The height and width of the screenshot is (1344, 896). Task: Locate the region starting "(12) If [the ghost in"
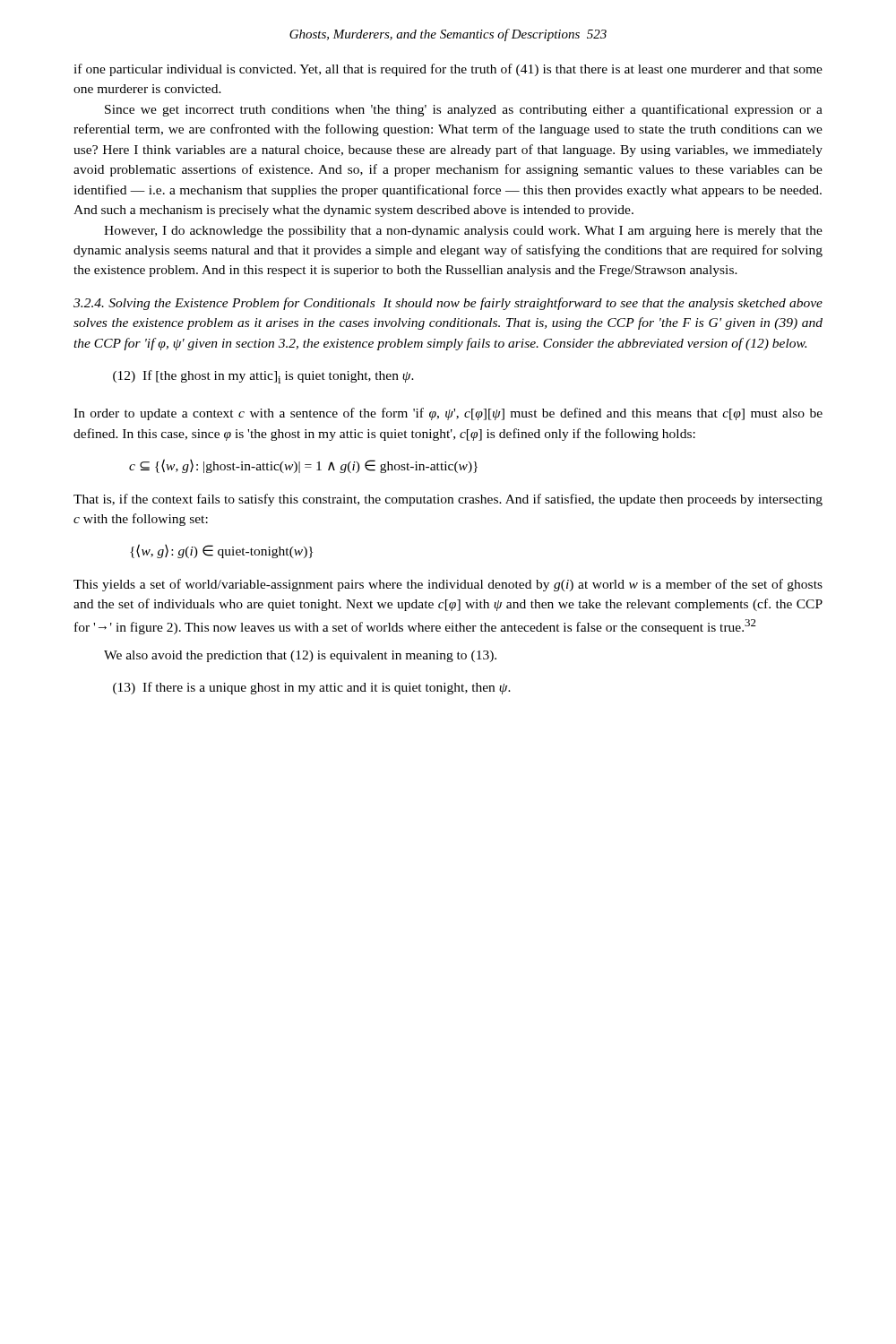tap(263, 377)
